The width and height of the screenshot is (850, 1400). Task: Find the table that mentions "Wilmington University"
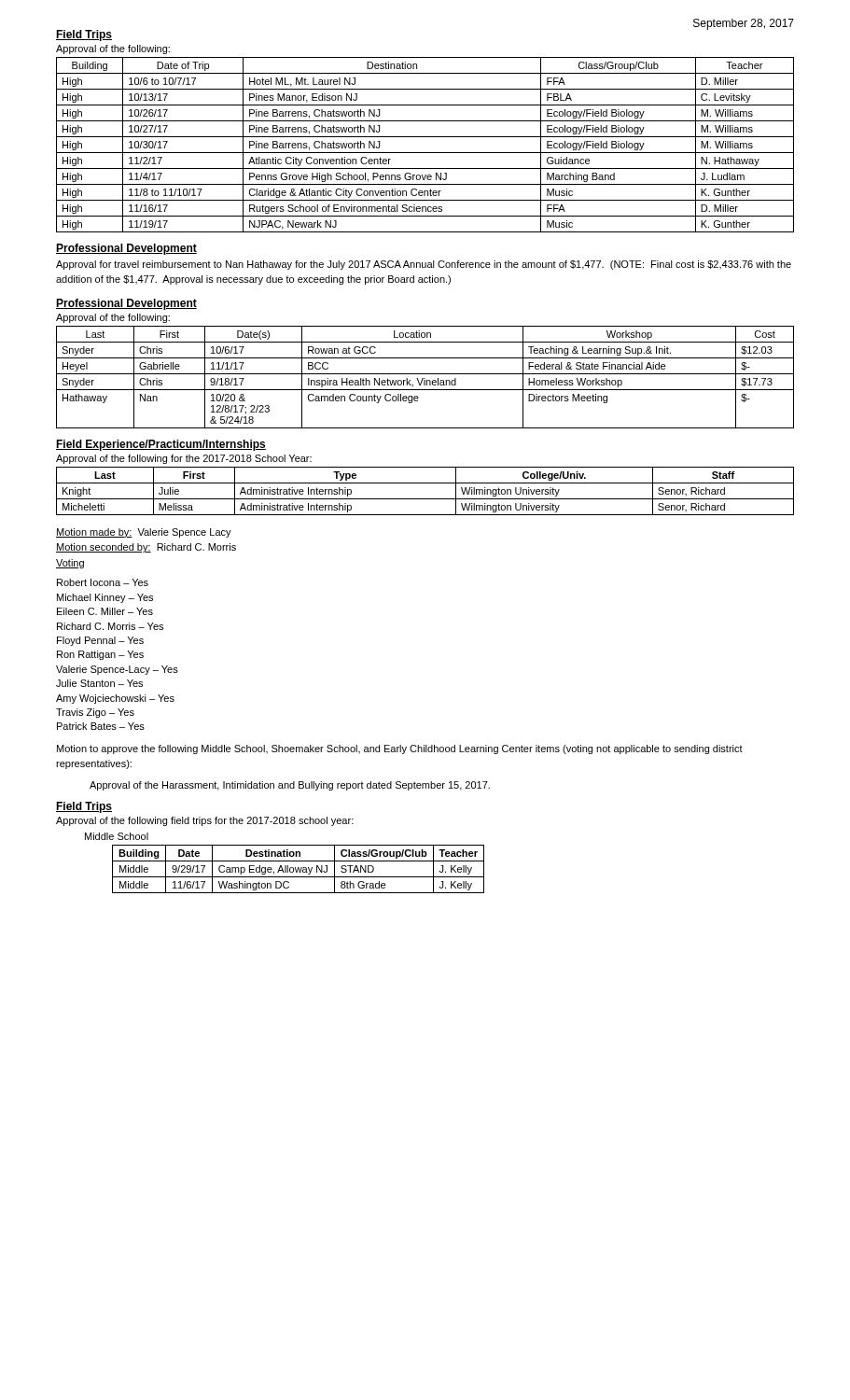tap(425, 491)
